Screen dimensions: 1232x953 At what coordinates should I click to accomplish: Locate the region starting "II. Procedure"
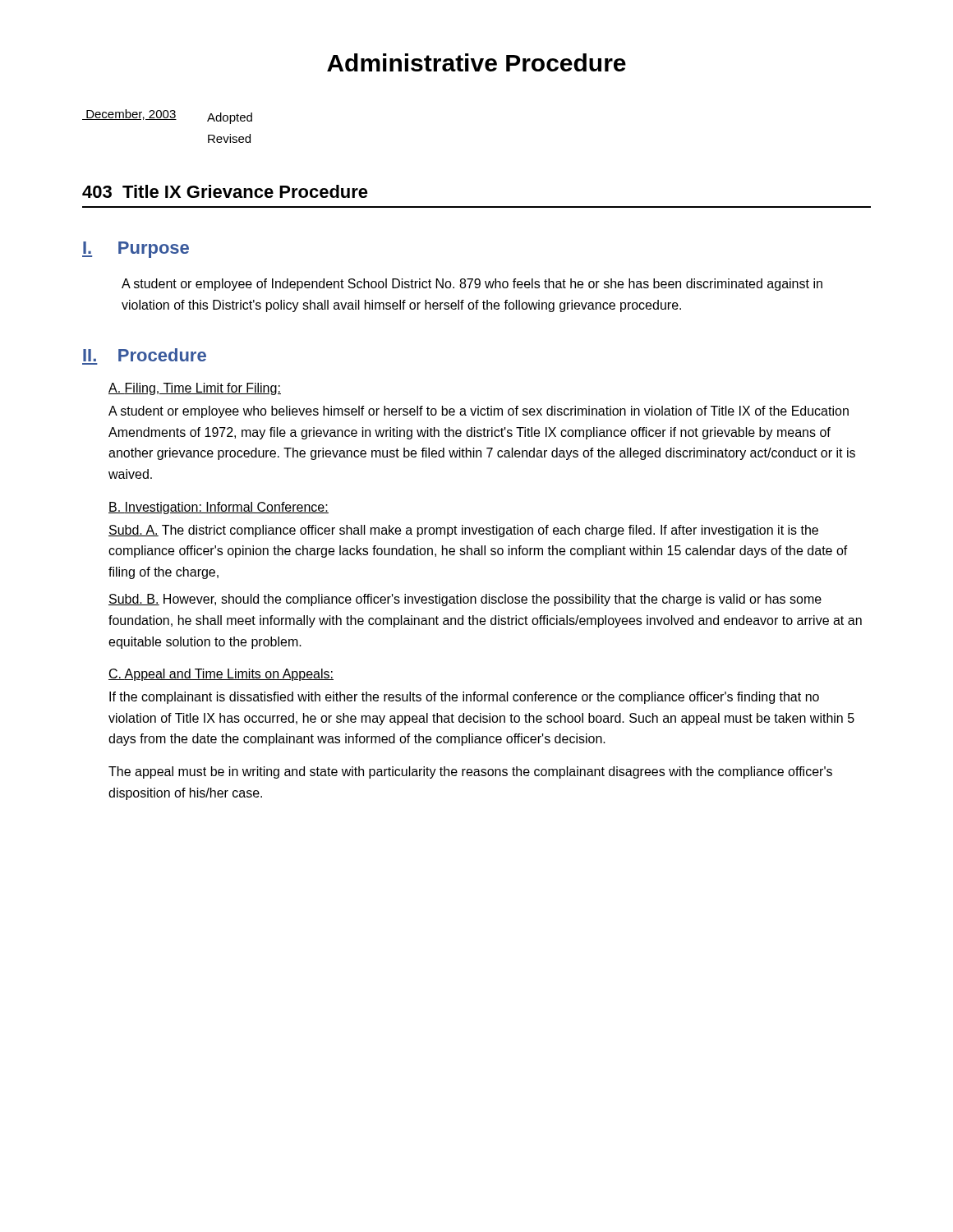coord(144,355)
